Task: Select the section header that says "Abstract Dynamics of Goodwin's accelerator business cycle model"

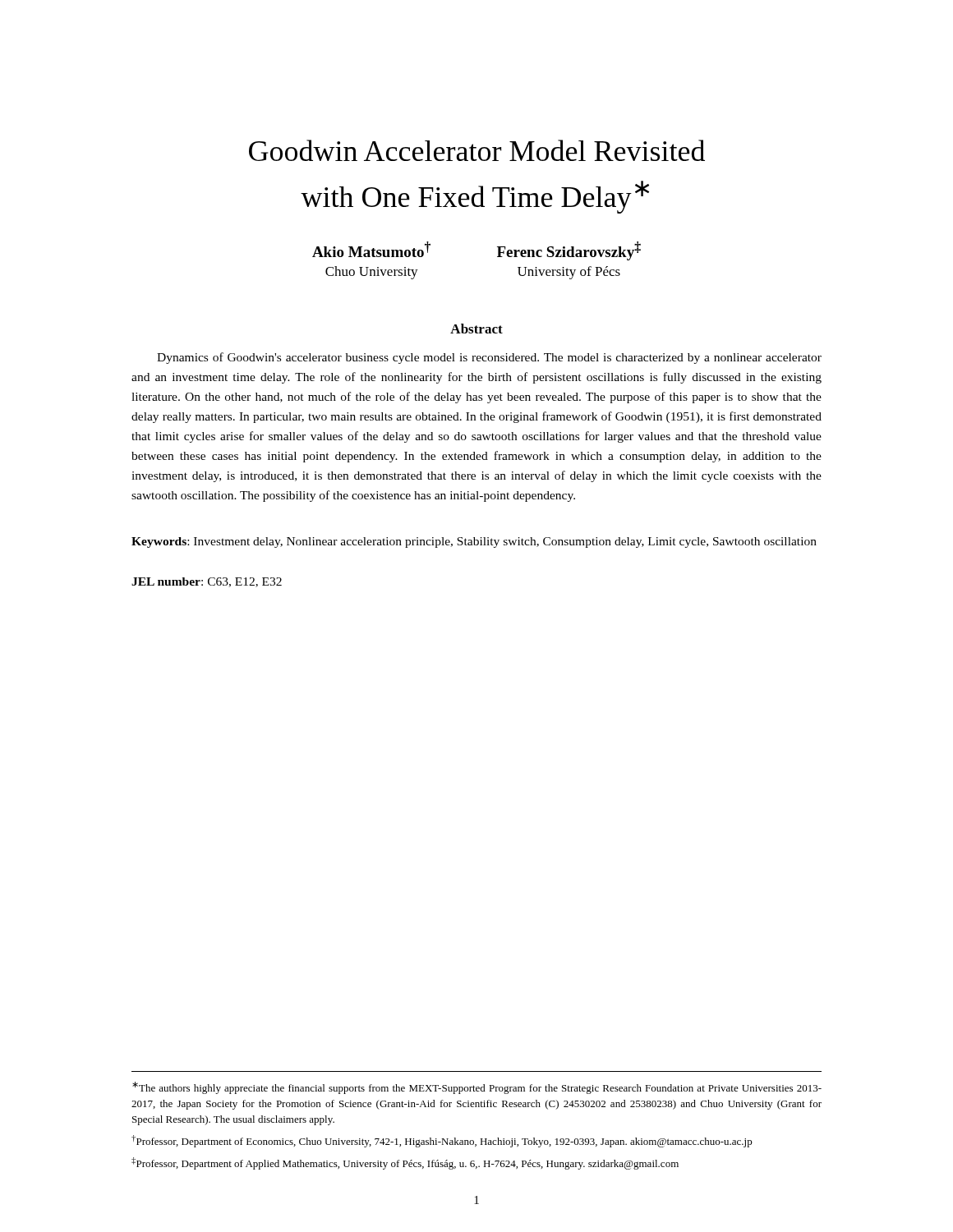Action: 476,413
